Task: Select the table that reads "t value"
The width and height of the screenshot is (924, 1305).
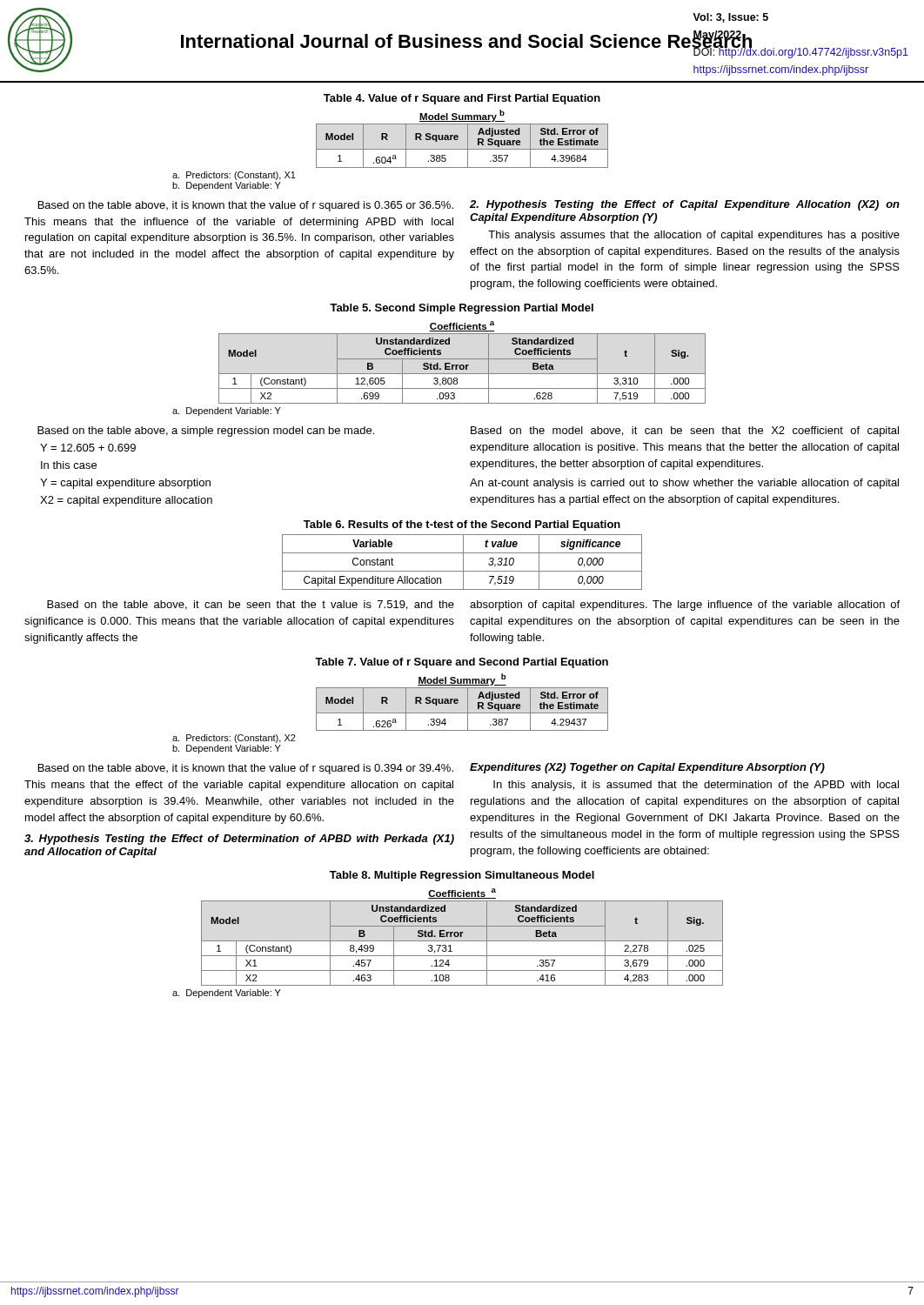Action: (x=462, y=562)
